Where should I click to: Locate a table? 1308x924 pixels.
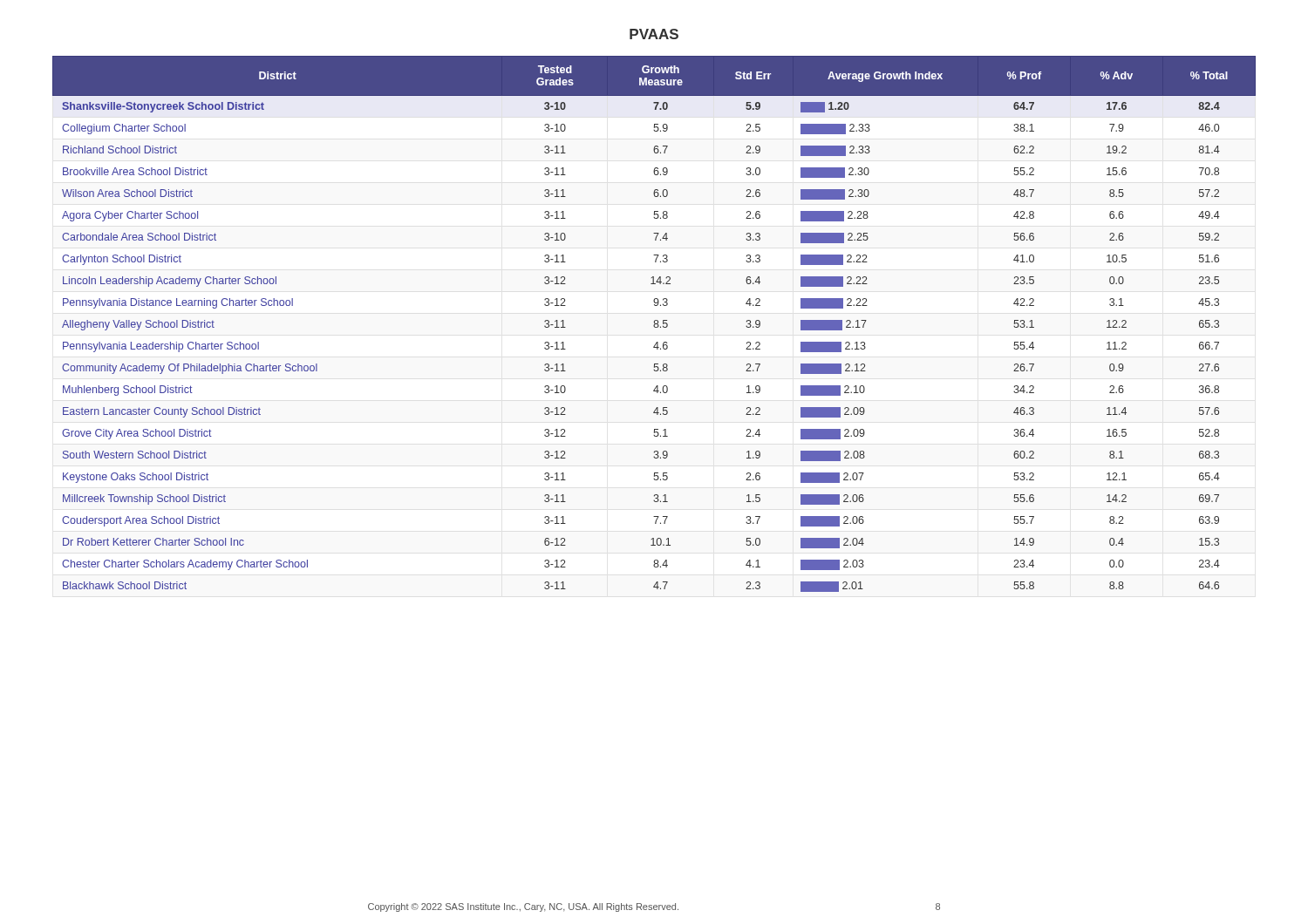[x=654, y=326]
